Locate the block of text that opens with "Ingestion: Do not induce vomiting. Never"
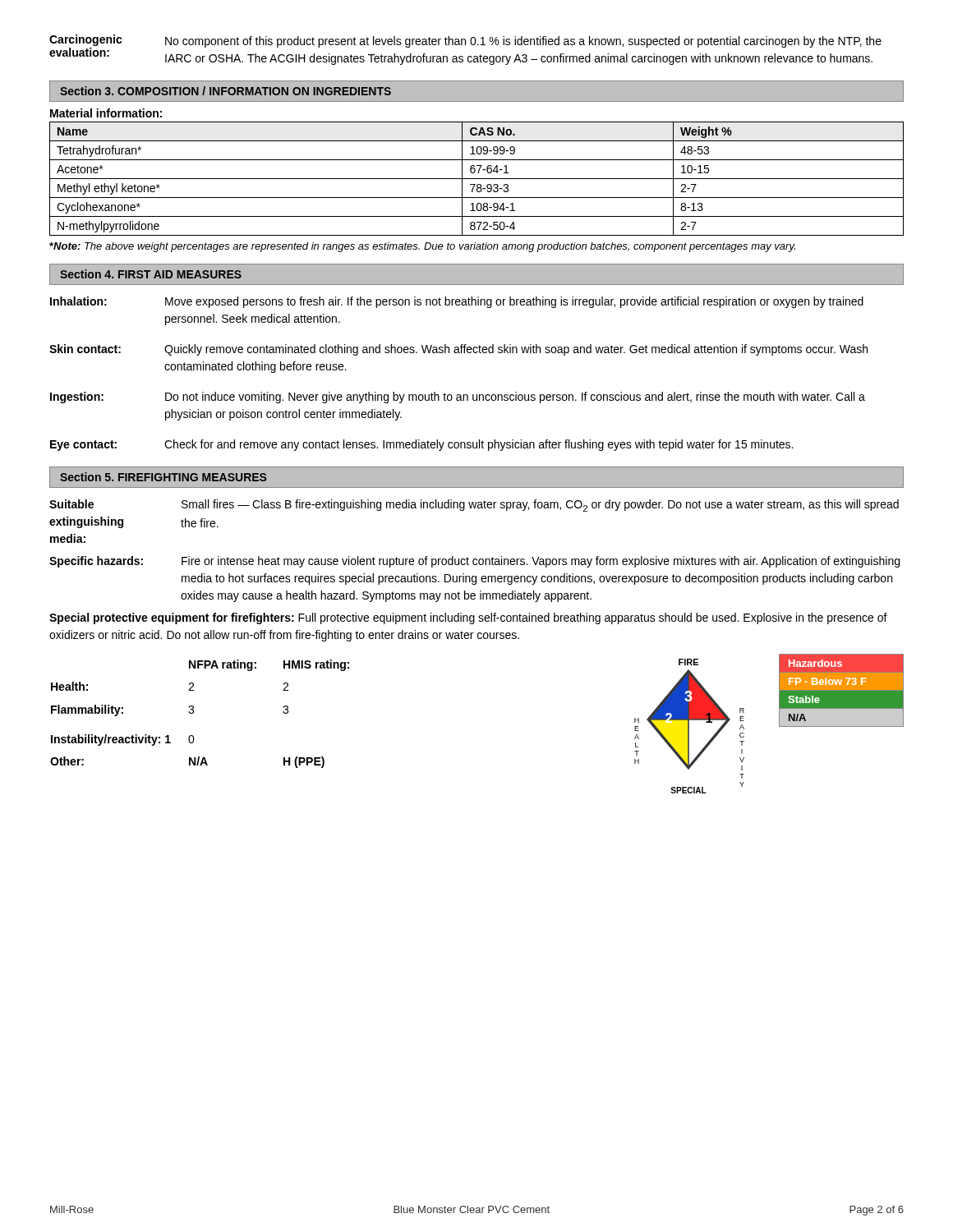The width and height of the screenshot is (953, 1232). pos(476,406)
